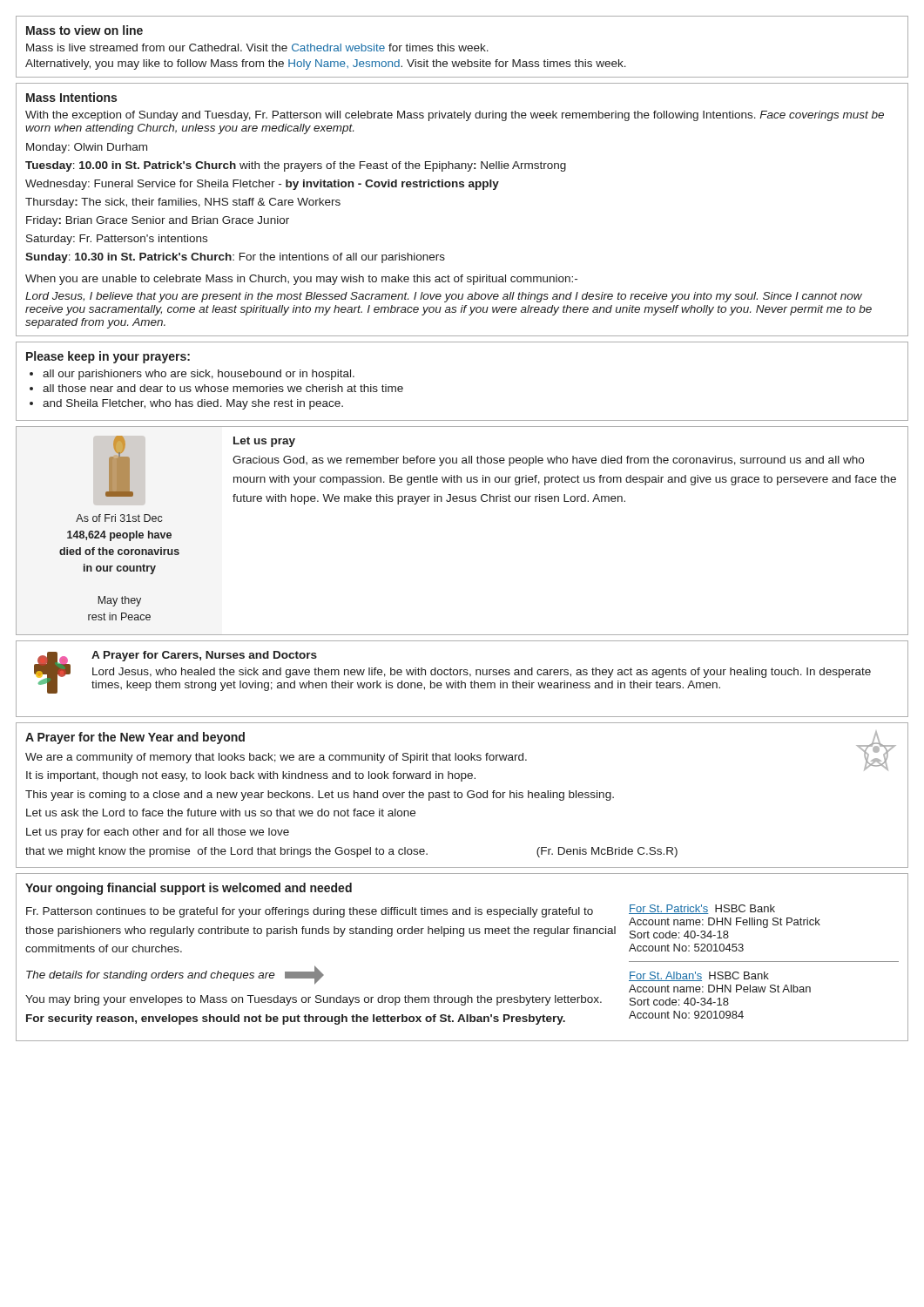The height and width of the screenshot is (1307, 924).
Task: Select the passage starting "Mass to view on line"
Action: [84, 31]
